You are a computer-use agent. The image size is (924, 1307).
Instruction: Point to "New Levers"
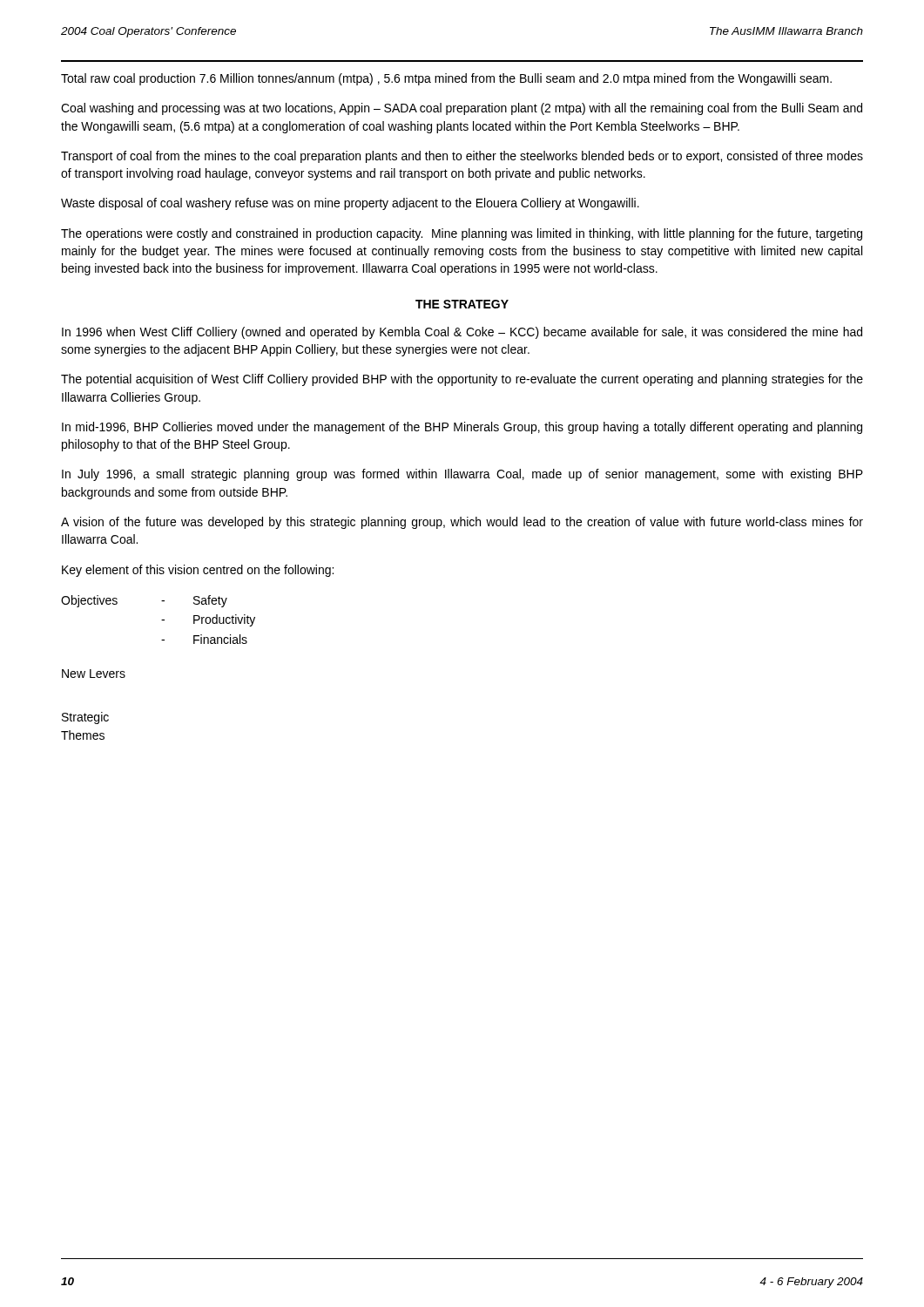click(x=93, y=674)
